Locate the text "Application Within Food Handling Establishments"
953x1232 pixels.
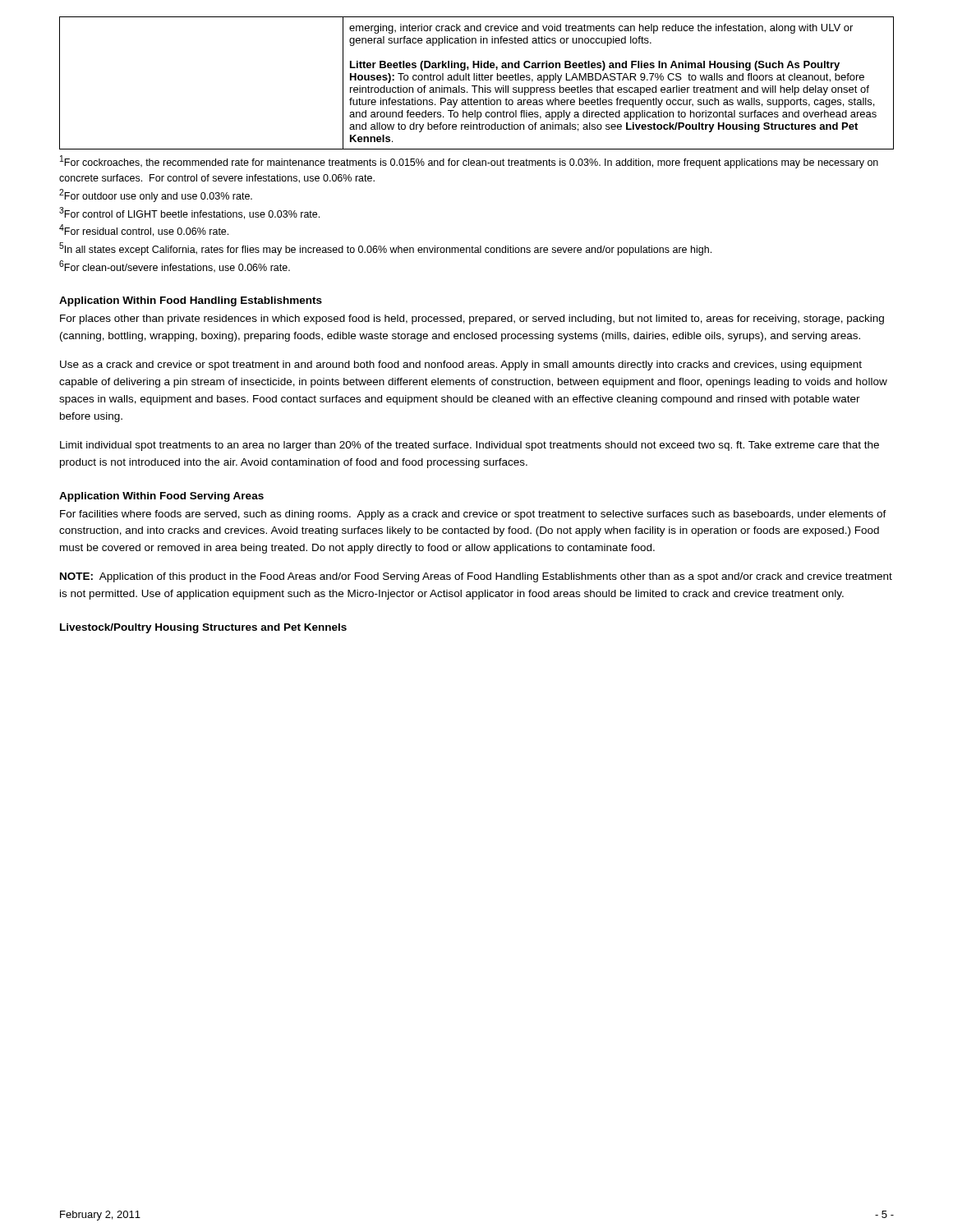pyautogui.click(x=191, y=300)
